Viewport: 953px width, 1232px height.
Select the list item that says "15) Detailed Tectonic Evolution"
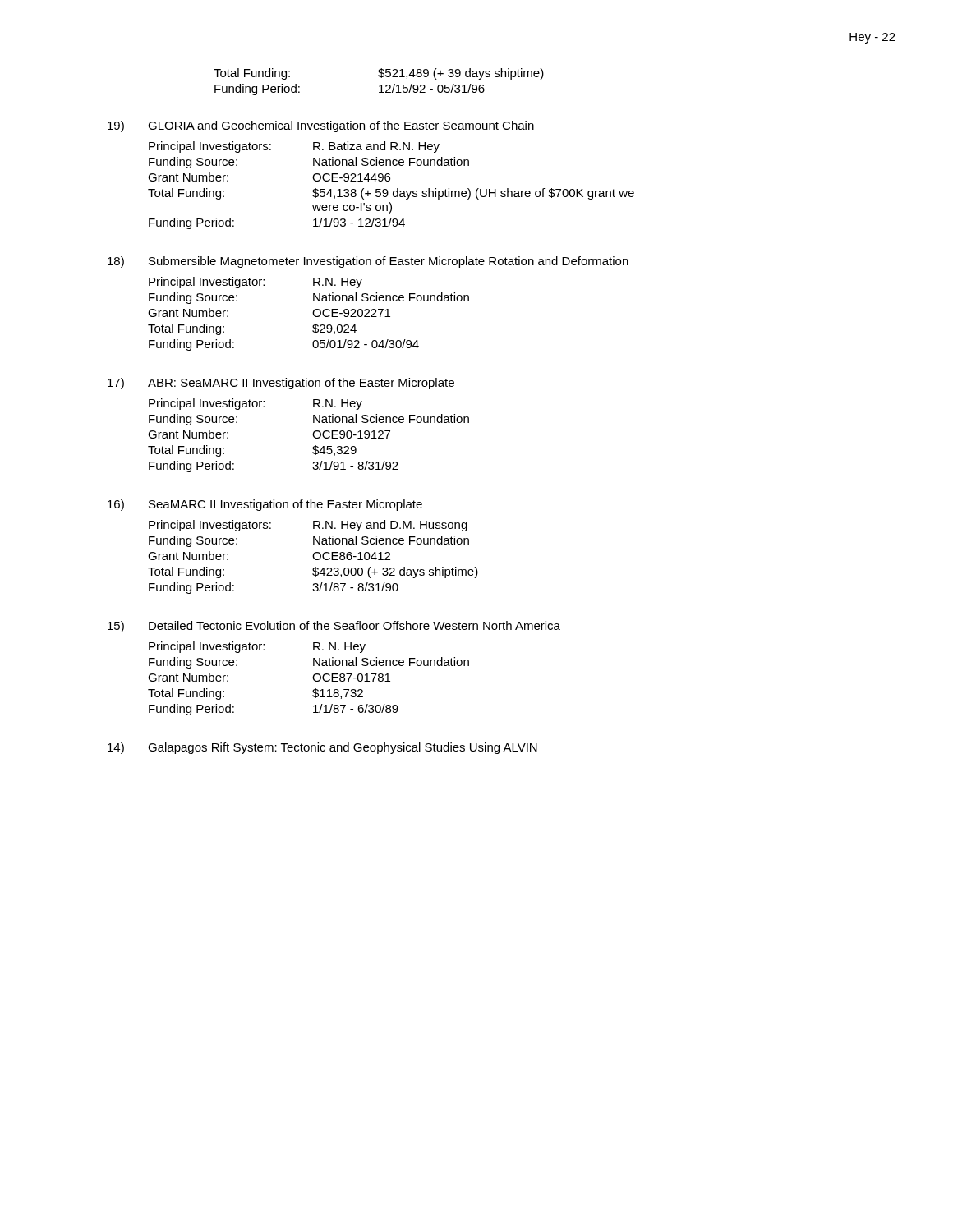coord(334,627)
